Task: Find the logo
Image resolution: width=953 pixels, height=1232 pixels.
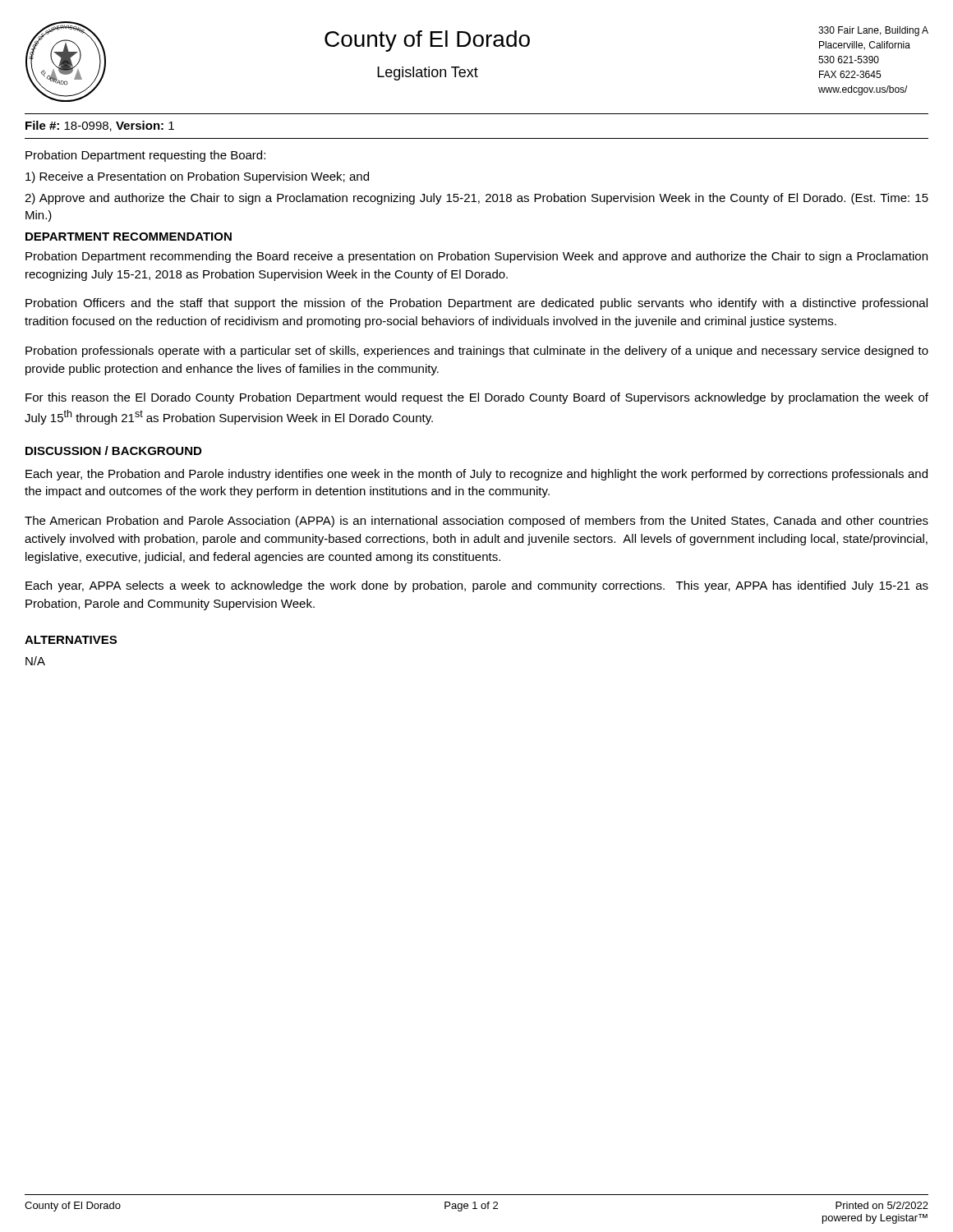Action: tap(66, 62)
